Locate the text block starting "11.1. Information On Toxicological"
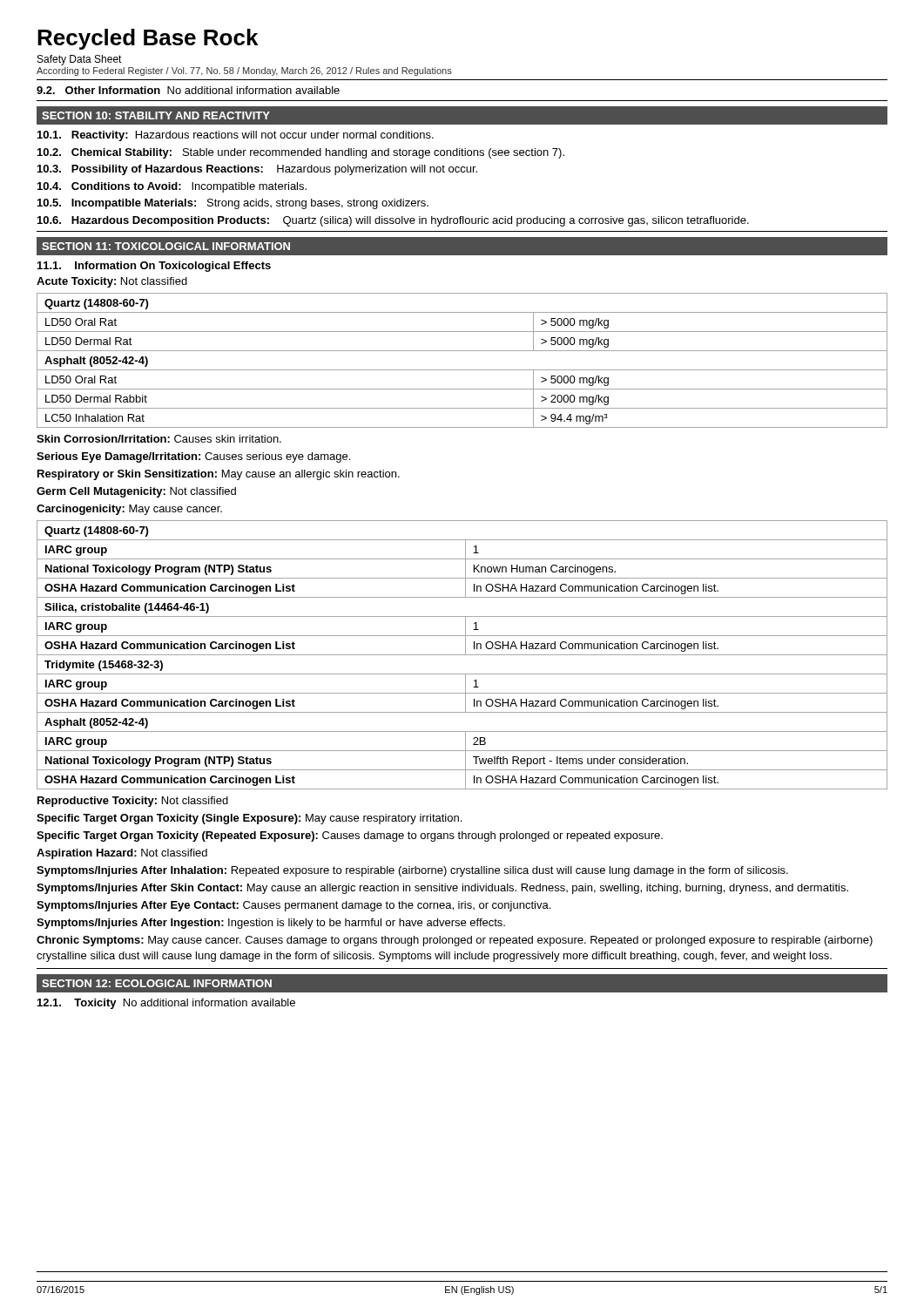The height and width of the screenshot is (1307, 924). 154,266
